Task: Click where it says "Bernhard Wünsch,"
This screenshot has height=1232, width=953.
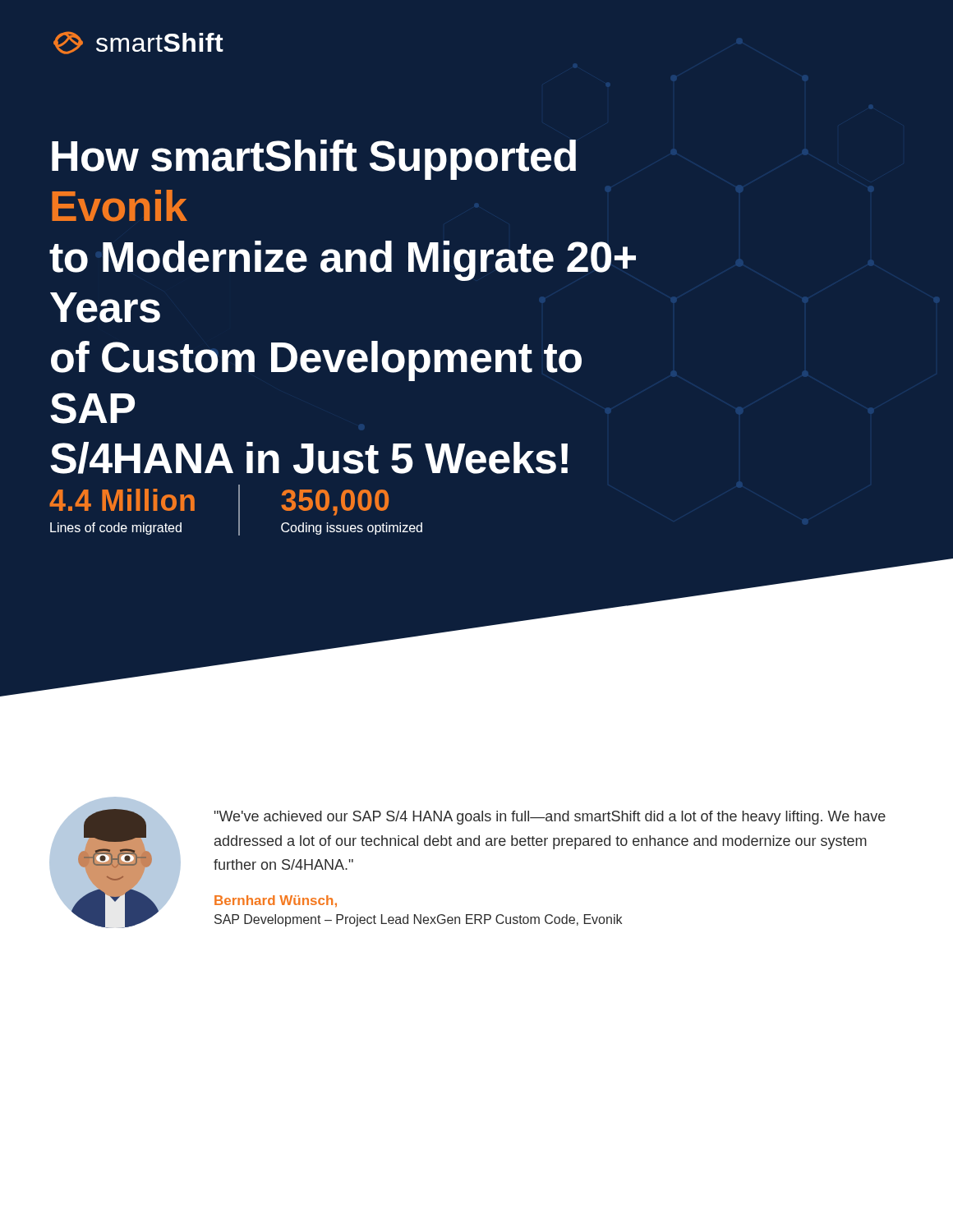Action: click(276, 901)
